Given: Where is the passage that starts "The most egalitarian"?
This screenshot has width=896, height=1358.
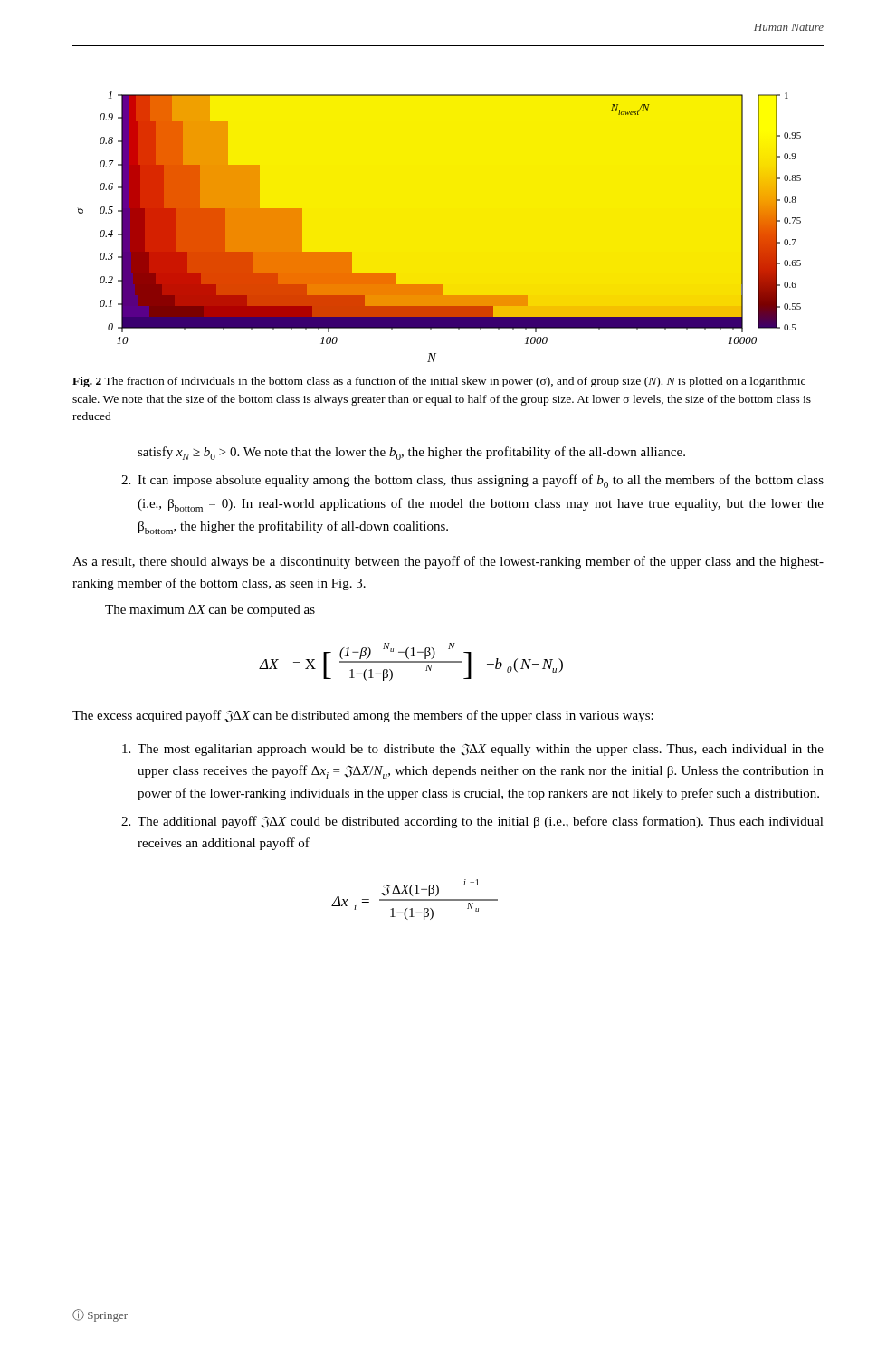Looking at the screenshot, I should pyautogui.click(x=481, y=770).
